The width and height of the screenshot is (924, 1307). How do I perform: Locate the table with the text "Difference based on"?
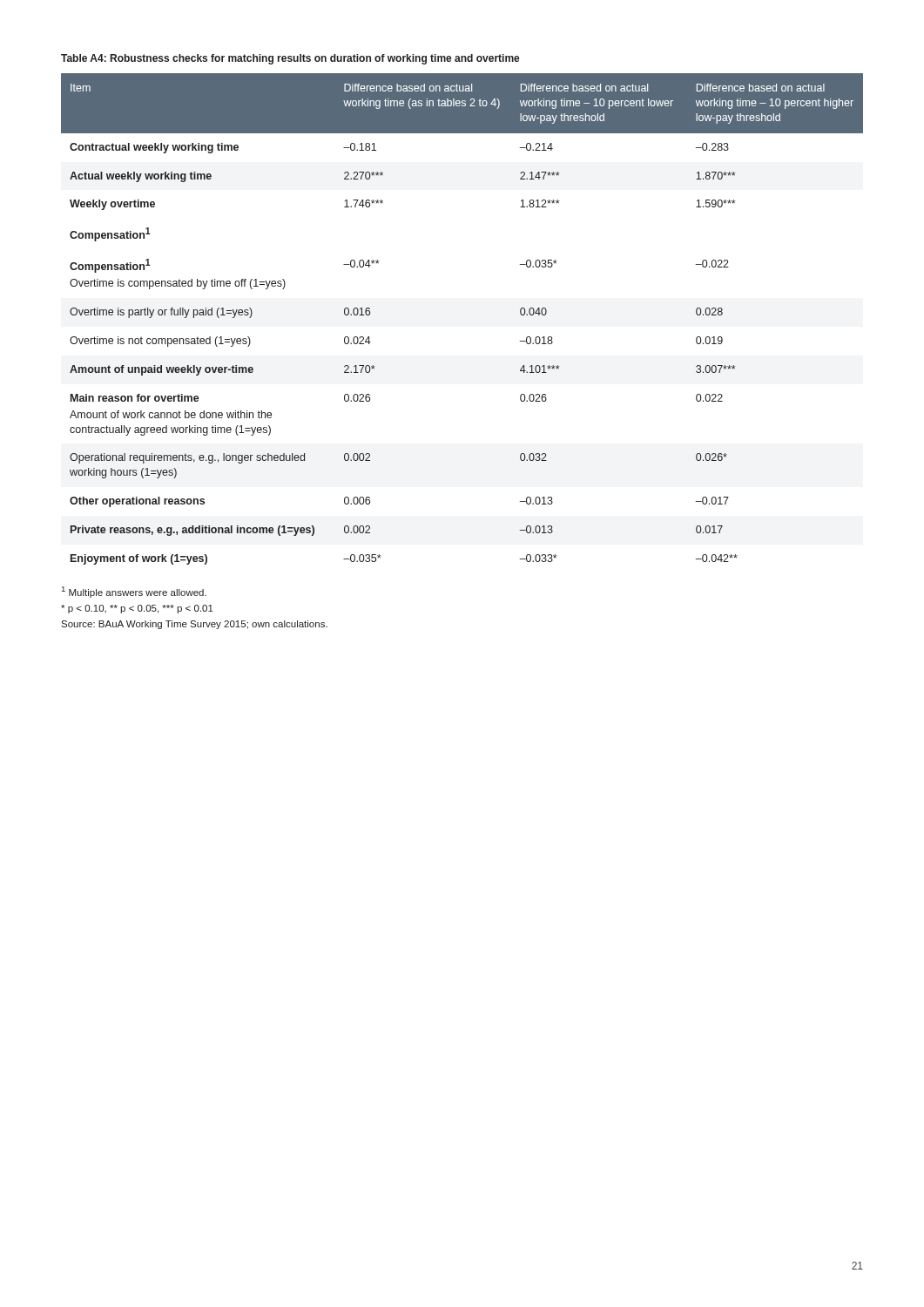pyautogui.click(x=462, y=323)
